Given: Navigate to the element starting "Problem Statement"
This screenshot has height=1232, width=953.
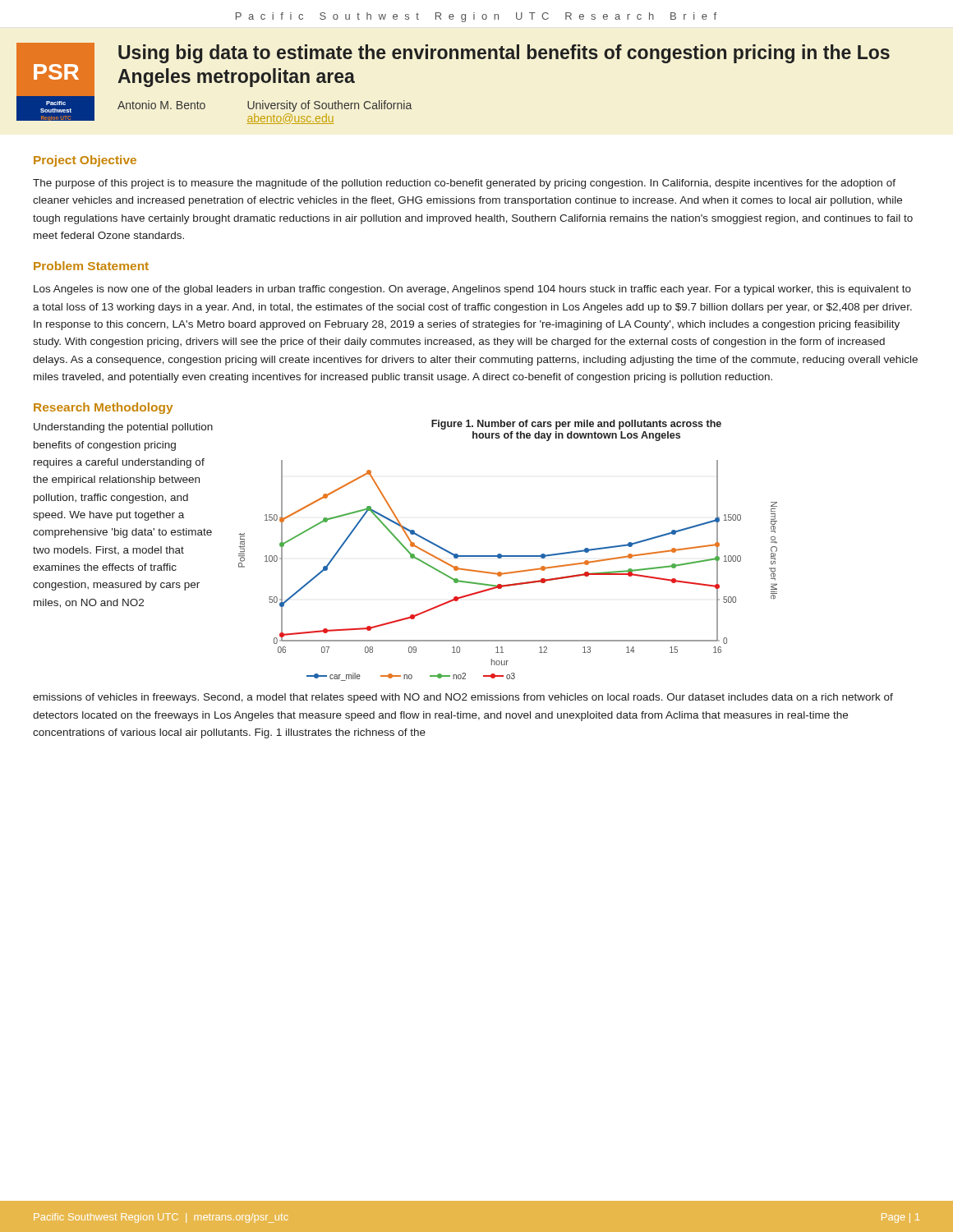Looking at the screenshot, I should click(x=91, y=266).
